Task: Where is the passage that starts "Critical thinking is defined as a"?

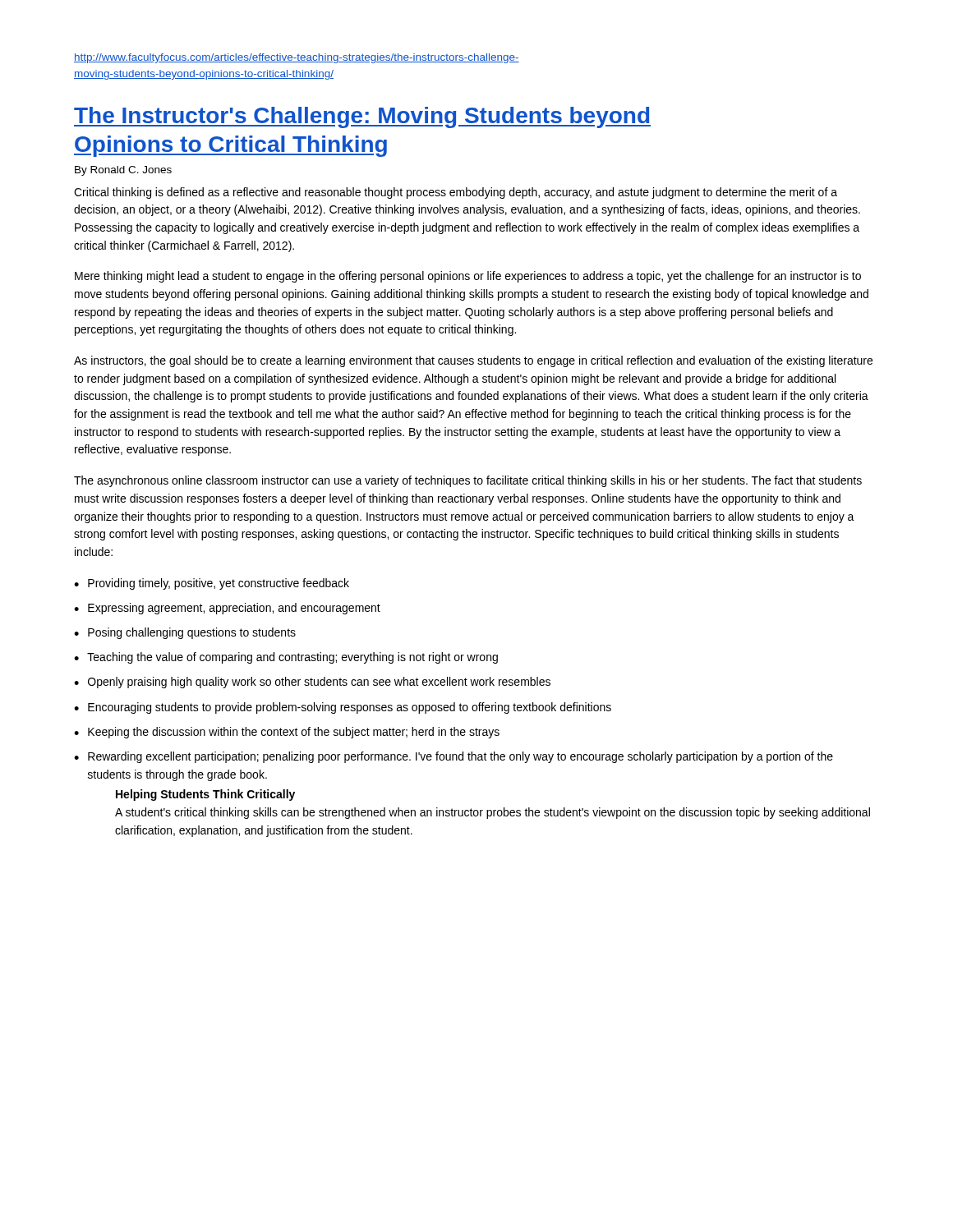Action: point(467,218)
